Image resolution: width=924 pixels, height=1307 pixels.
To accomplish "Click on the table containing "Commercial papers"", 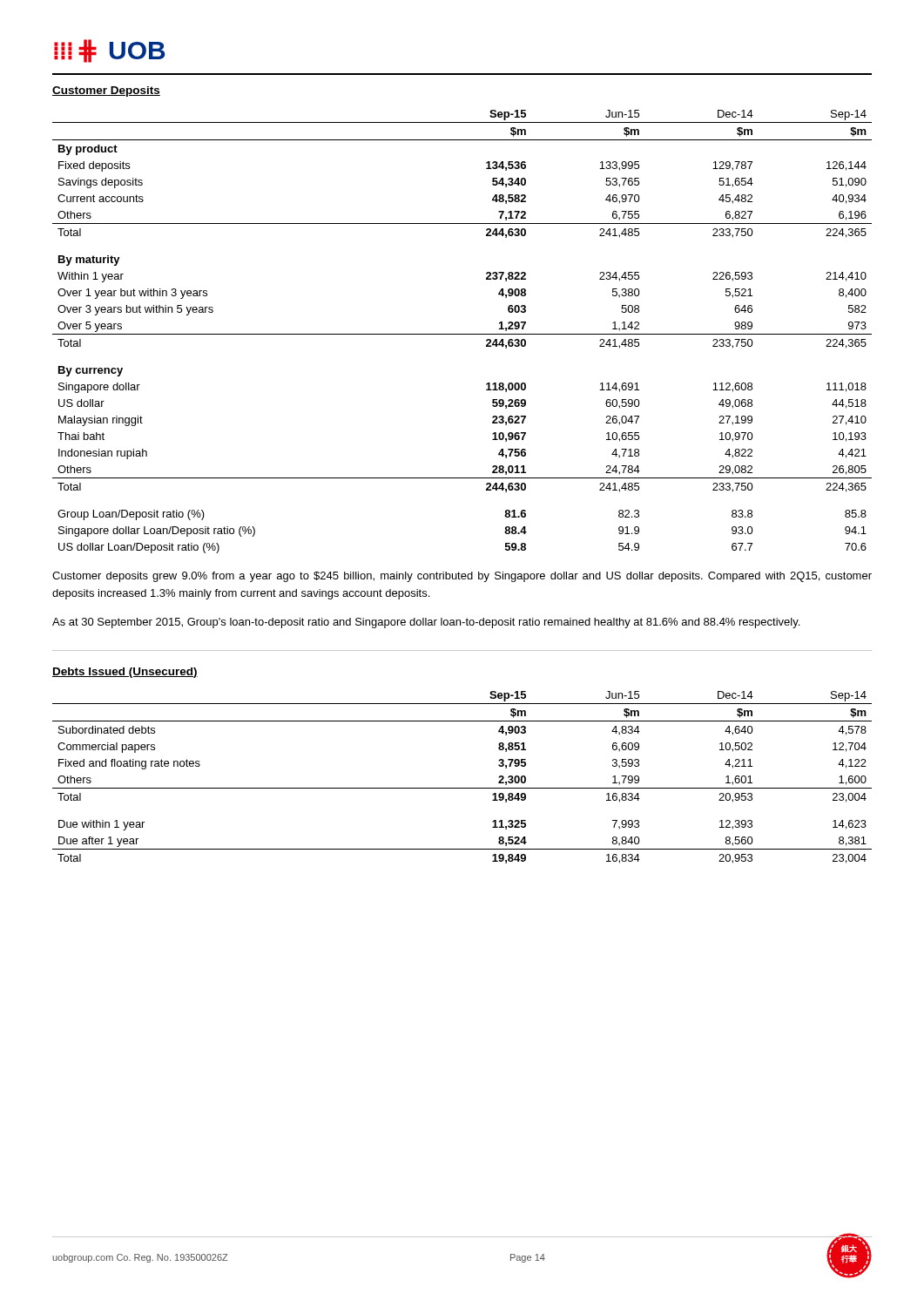I will 462,776.
